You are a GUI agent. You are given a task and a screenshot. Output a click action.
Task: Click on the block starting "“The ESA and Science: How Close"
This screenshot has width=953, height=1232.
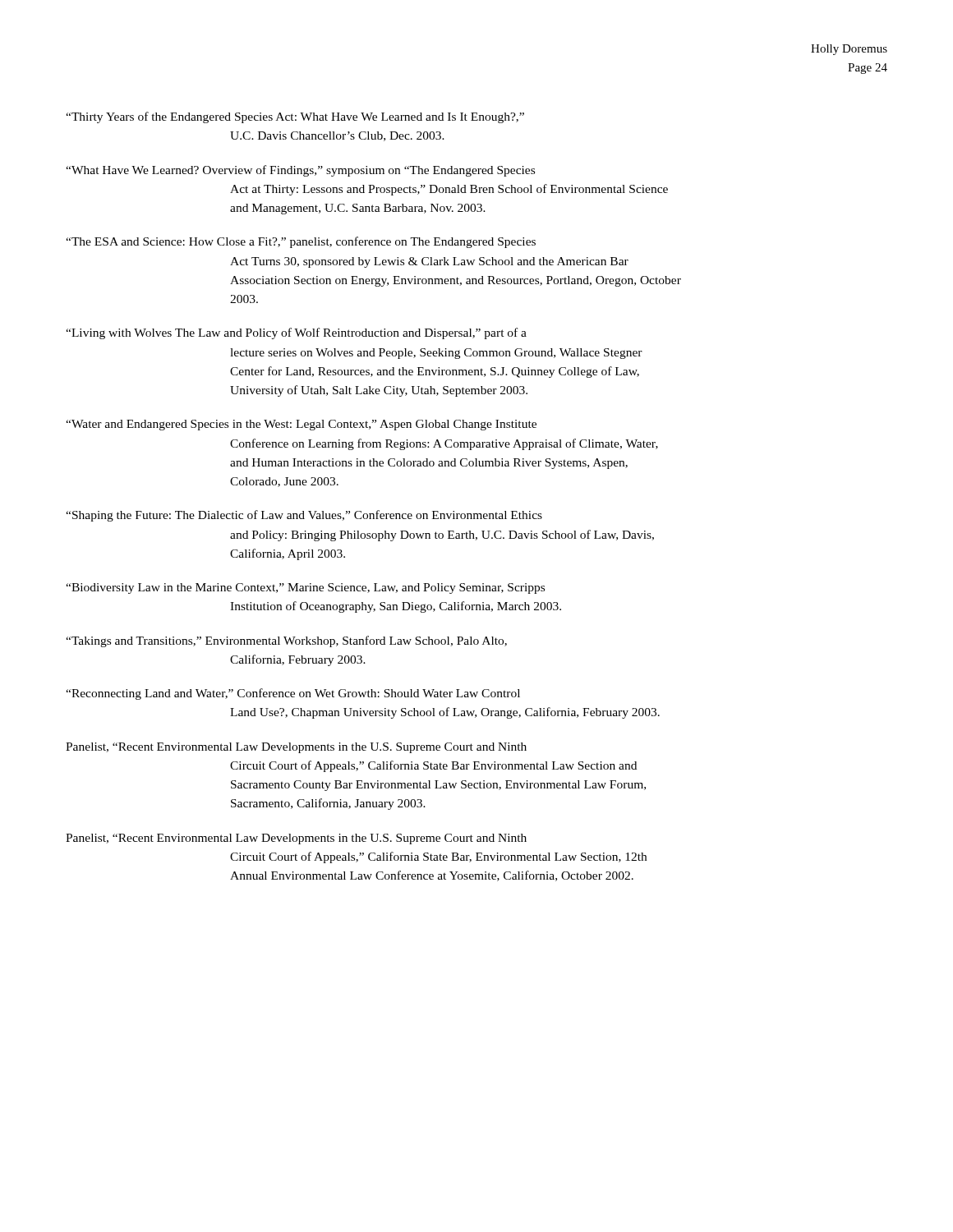coord(476,270)
